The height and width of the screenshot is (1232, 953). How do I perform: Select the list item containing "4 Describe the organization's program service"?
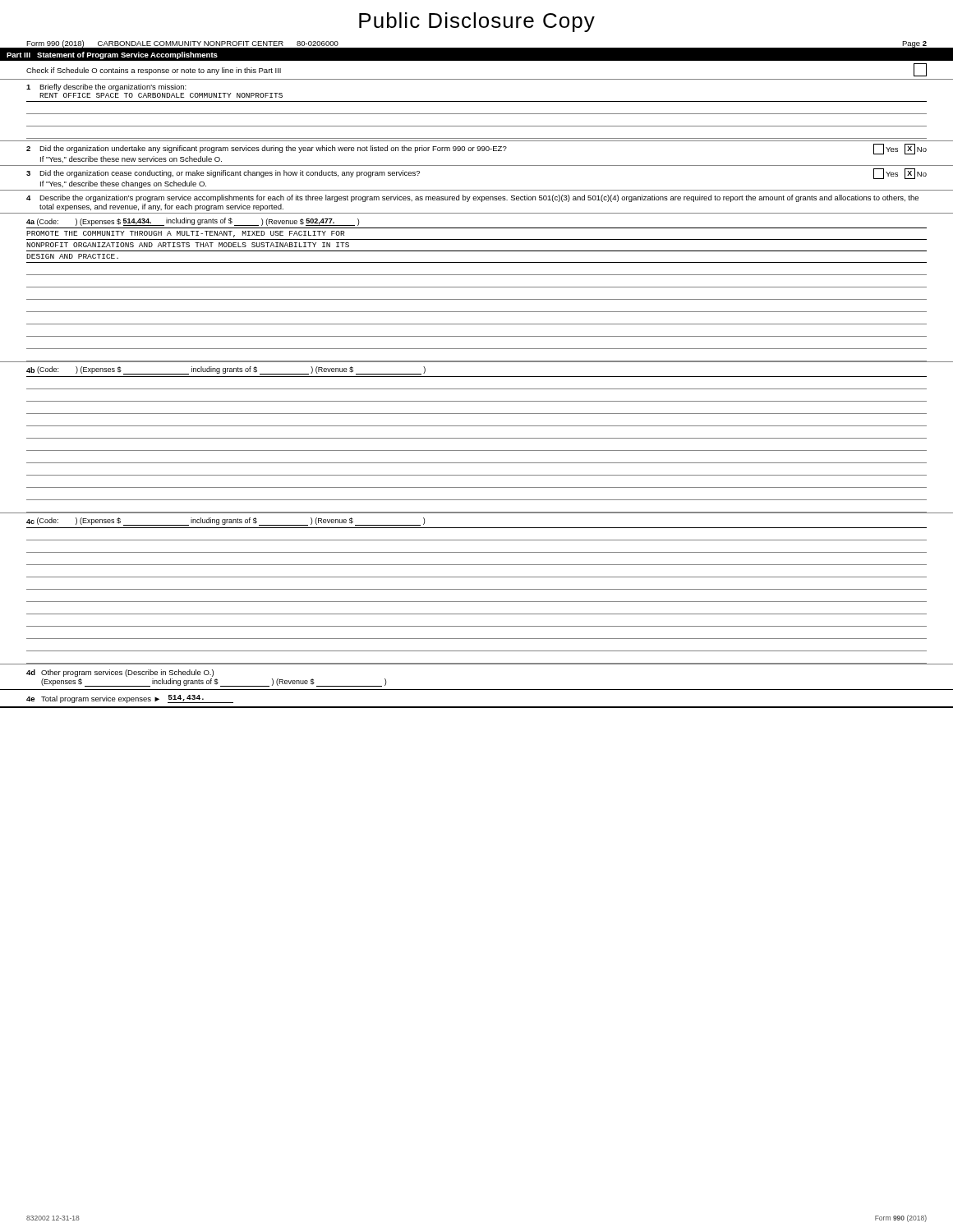pos(476,202)
